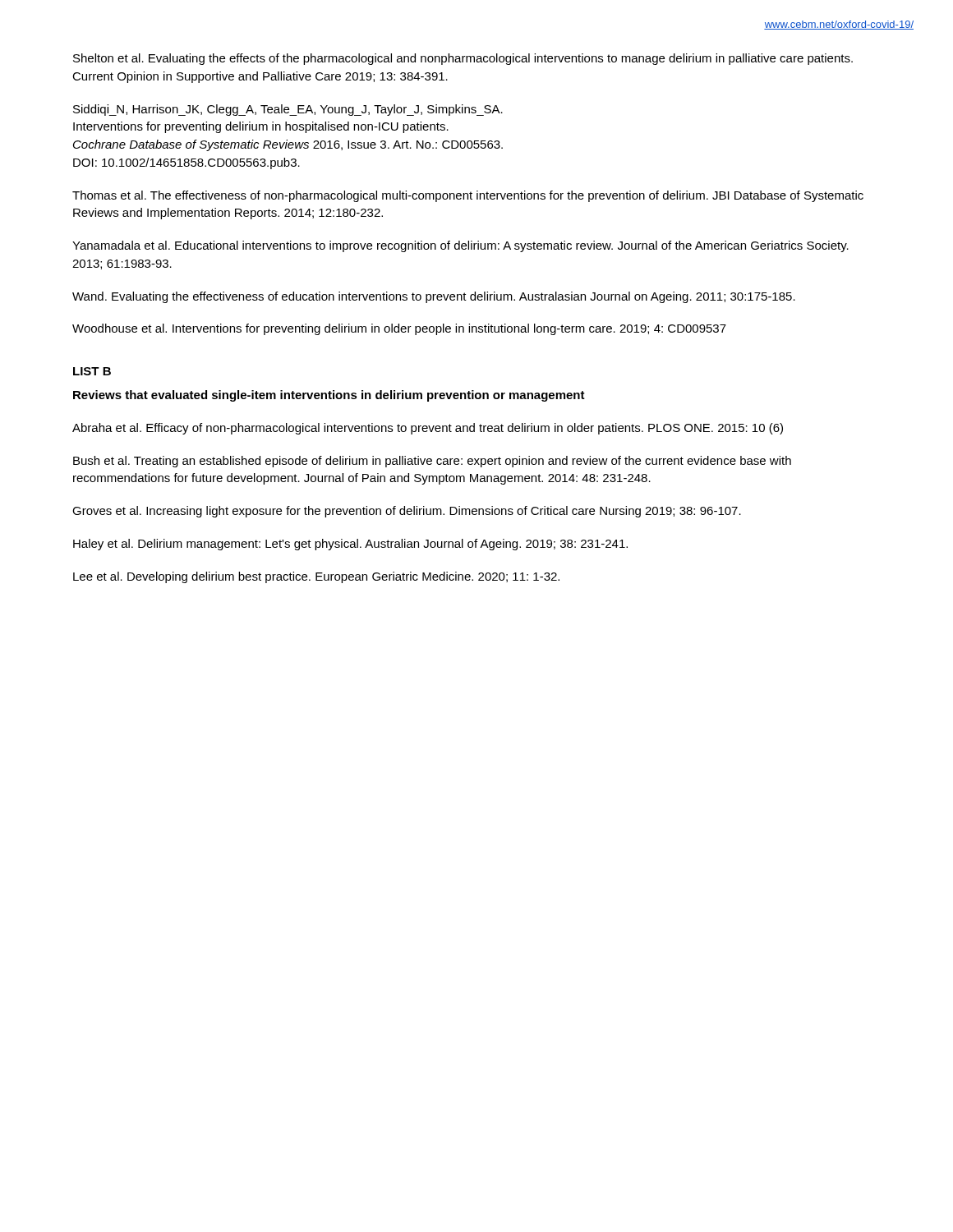Click on the text block starting "Reviews that evaluated"
Screen dimensions: 1232x953
pyautogui.click(x=328, y=395)
